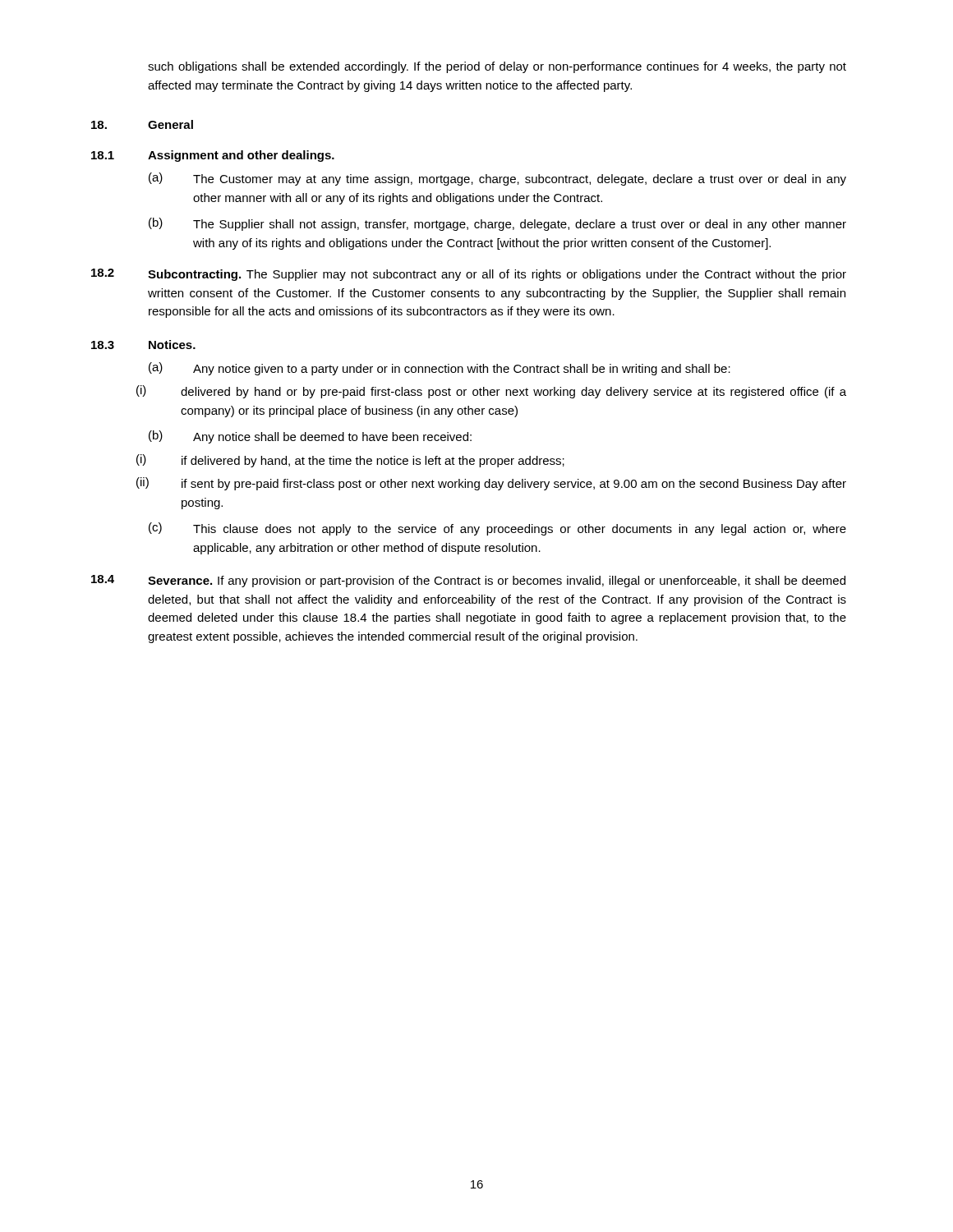This screenshot has height=1232, width=953.
Task: Select the block starting "(c) This clause does"
Action: 497,538
